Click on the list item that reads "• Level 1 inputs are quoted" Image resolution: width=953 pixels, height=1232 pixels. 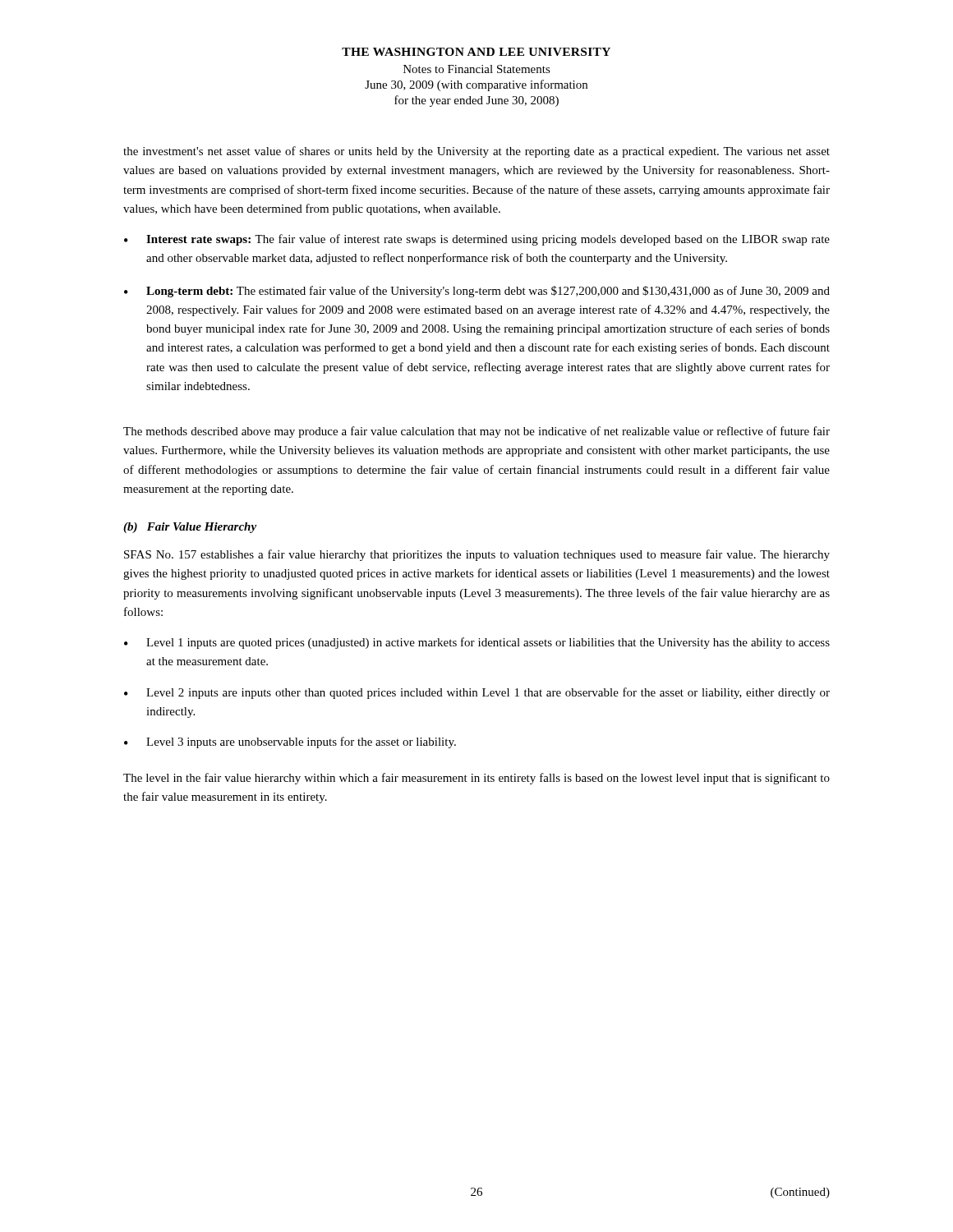pyautogui.click(x=476, y=652)
